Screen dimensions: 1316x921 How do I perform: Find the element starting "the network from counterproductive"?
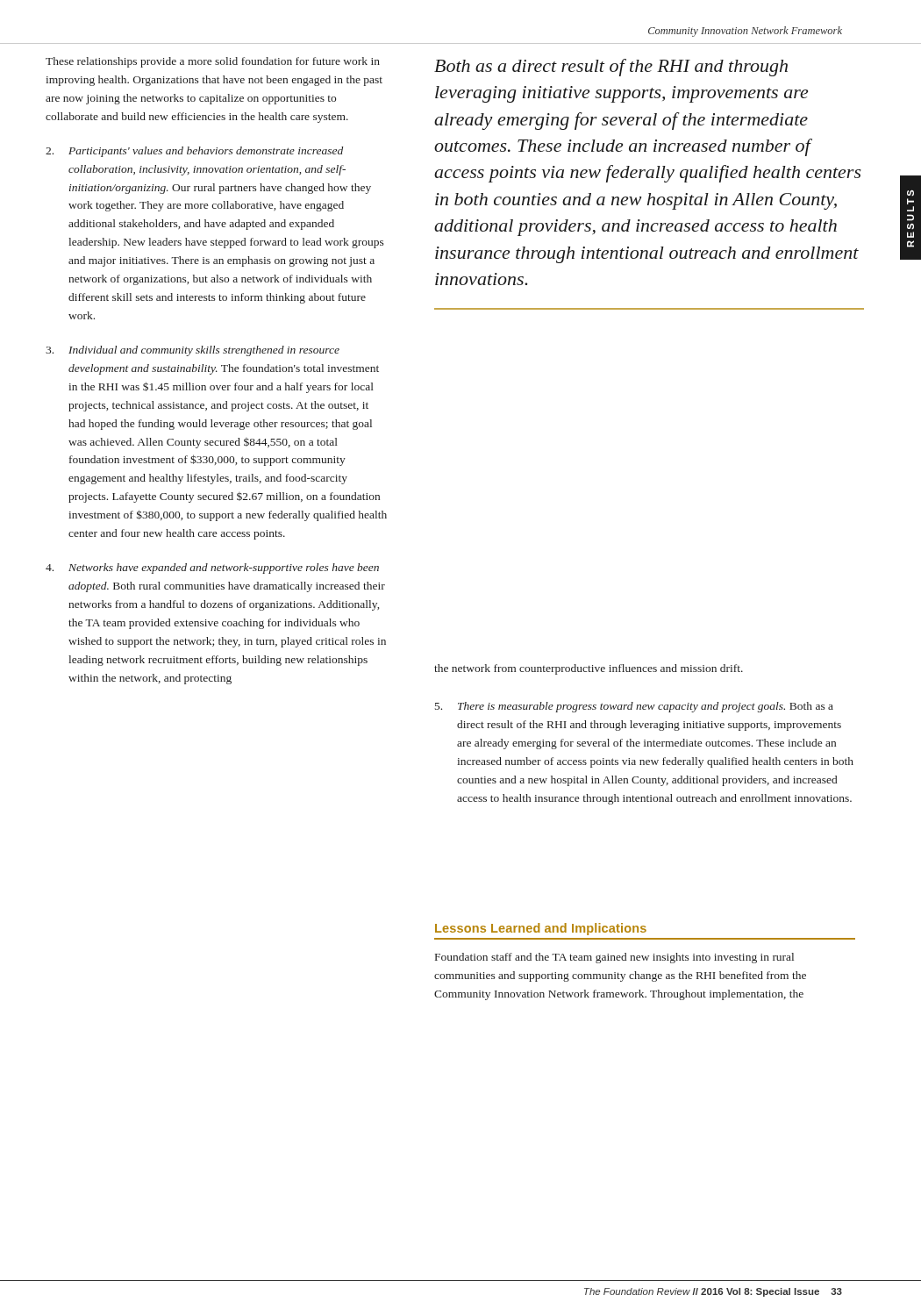(x=589, y=668)
